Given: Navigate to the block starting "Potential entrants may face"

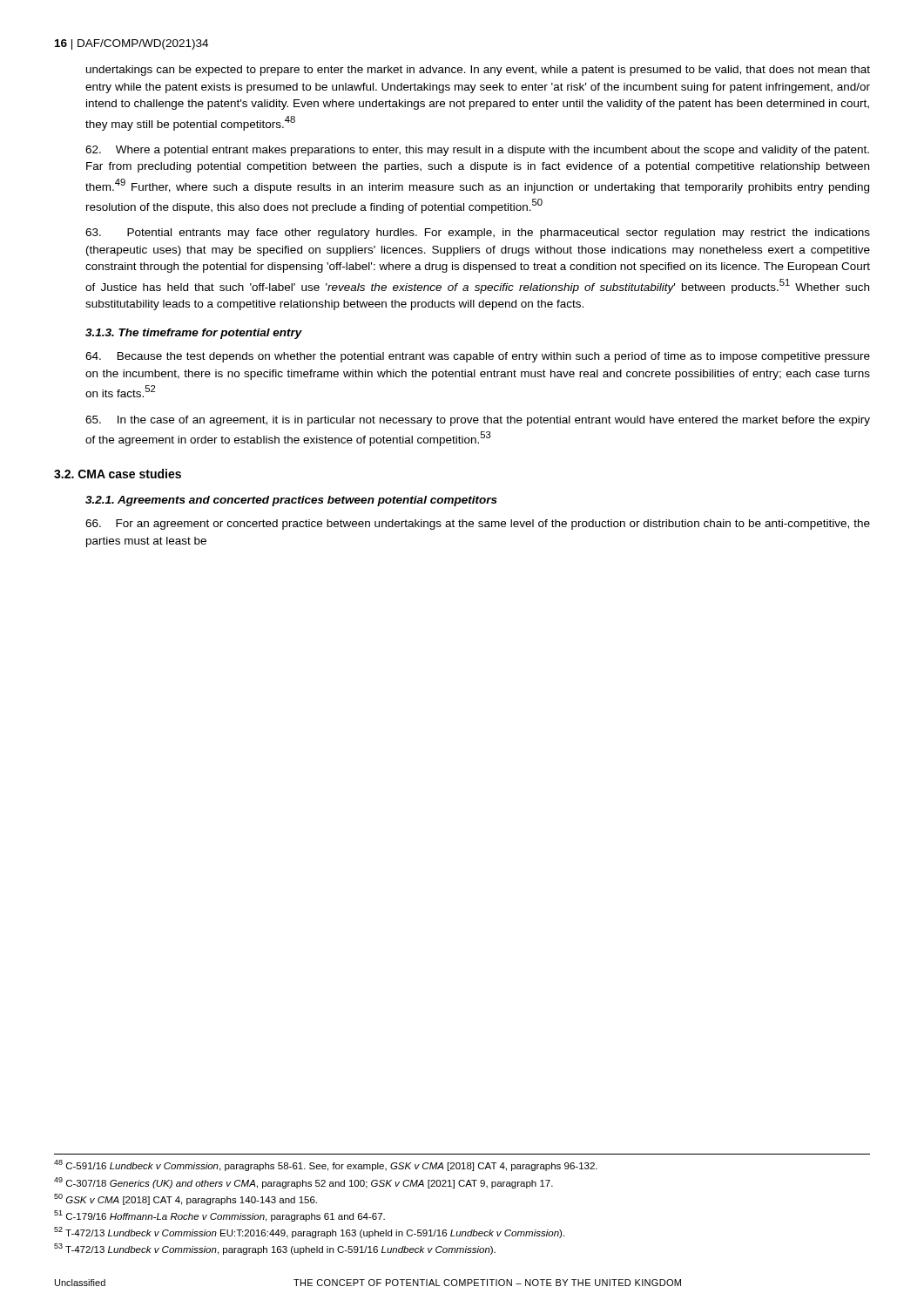Looking at the screenshot, I should 478,268.
